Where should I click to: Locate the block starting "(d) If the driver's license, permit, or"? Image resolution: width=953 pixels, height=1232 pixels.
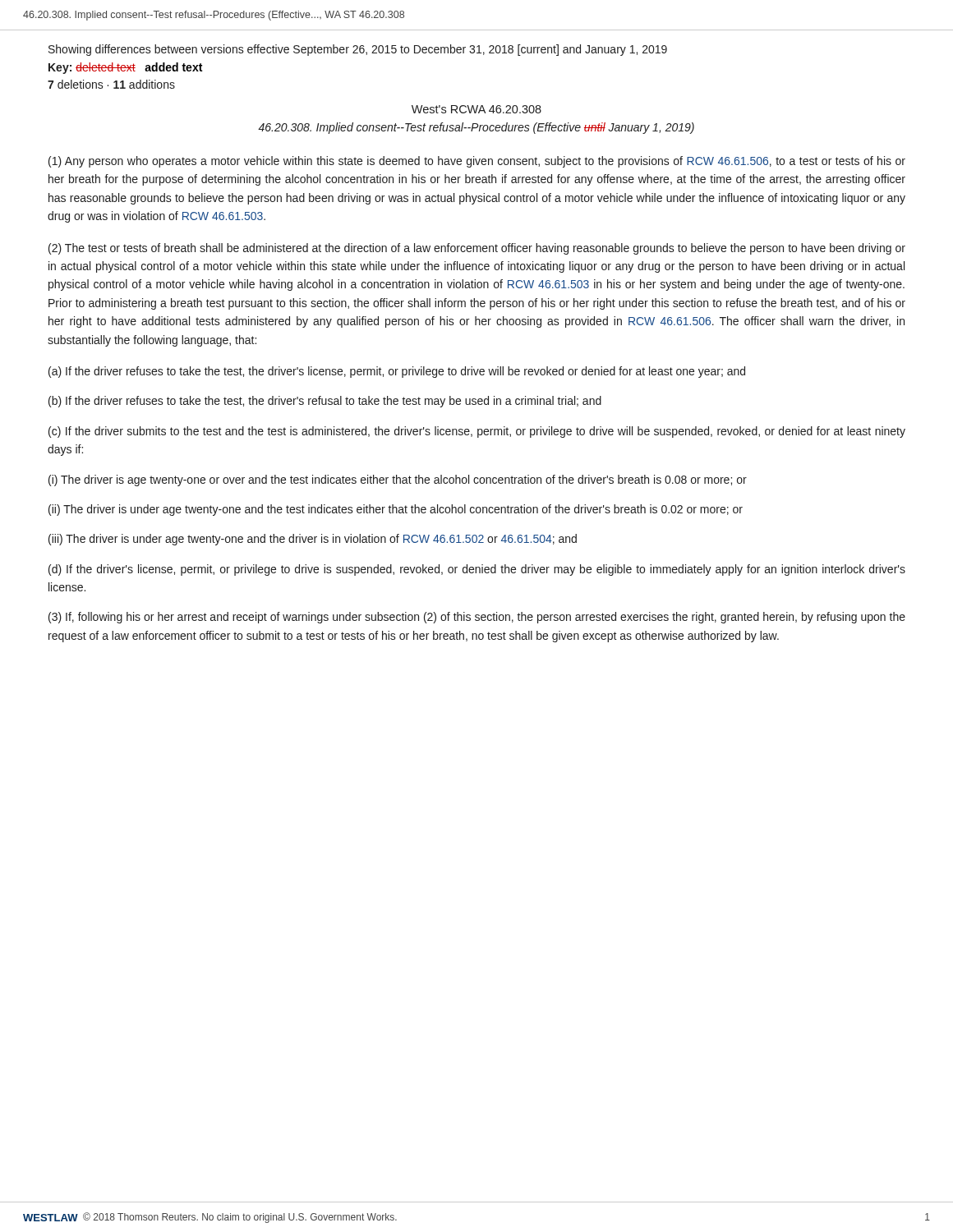click(x=476, y=578)
